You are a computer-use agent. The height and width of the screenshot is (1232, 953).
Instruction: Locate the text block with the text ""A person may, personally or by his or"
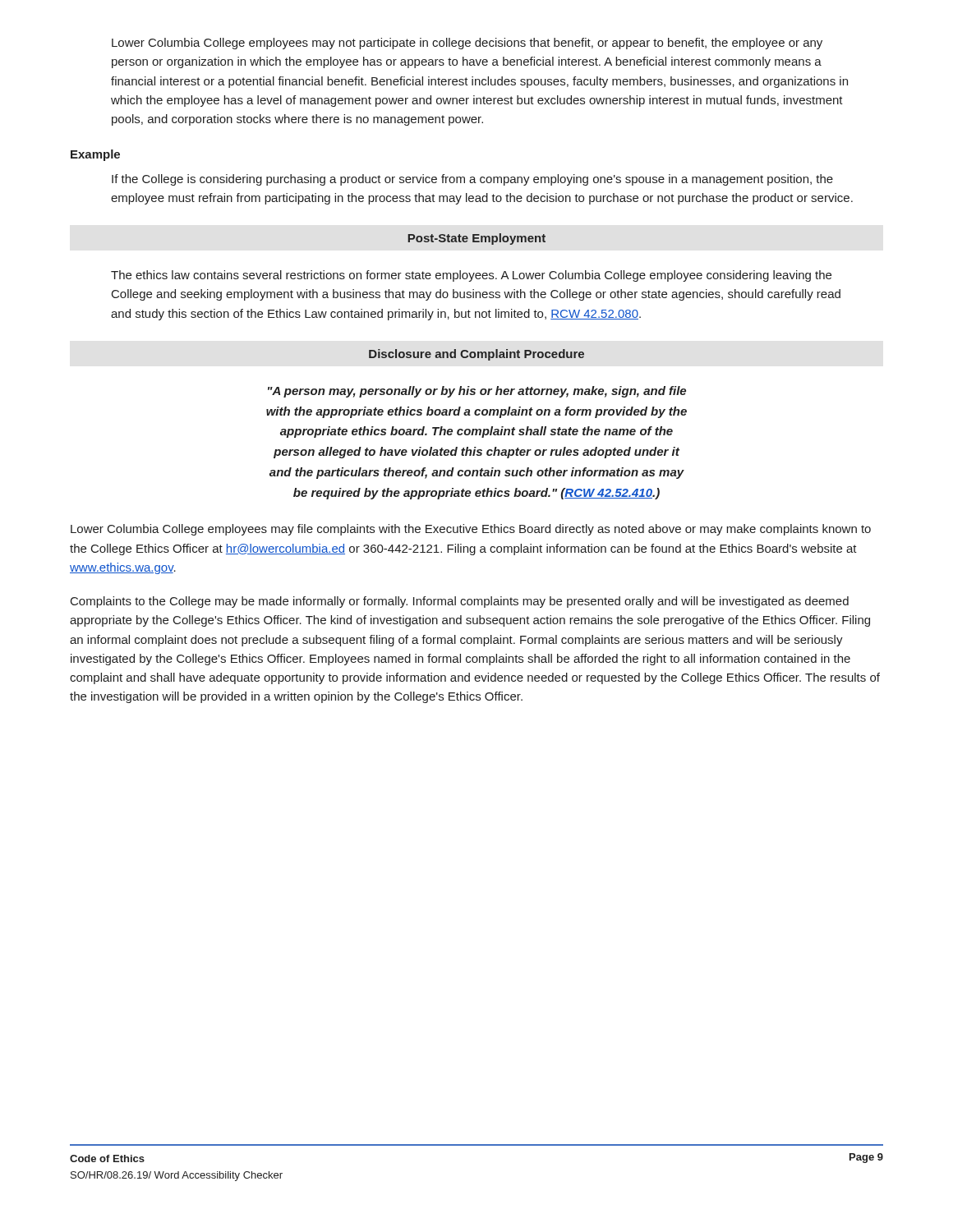476,442
